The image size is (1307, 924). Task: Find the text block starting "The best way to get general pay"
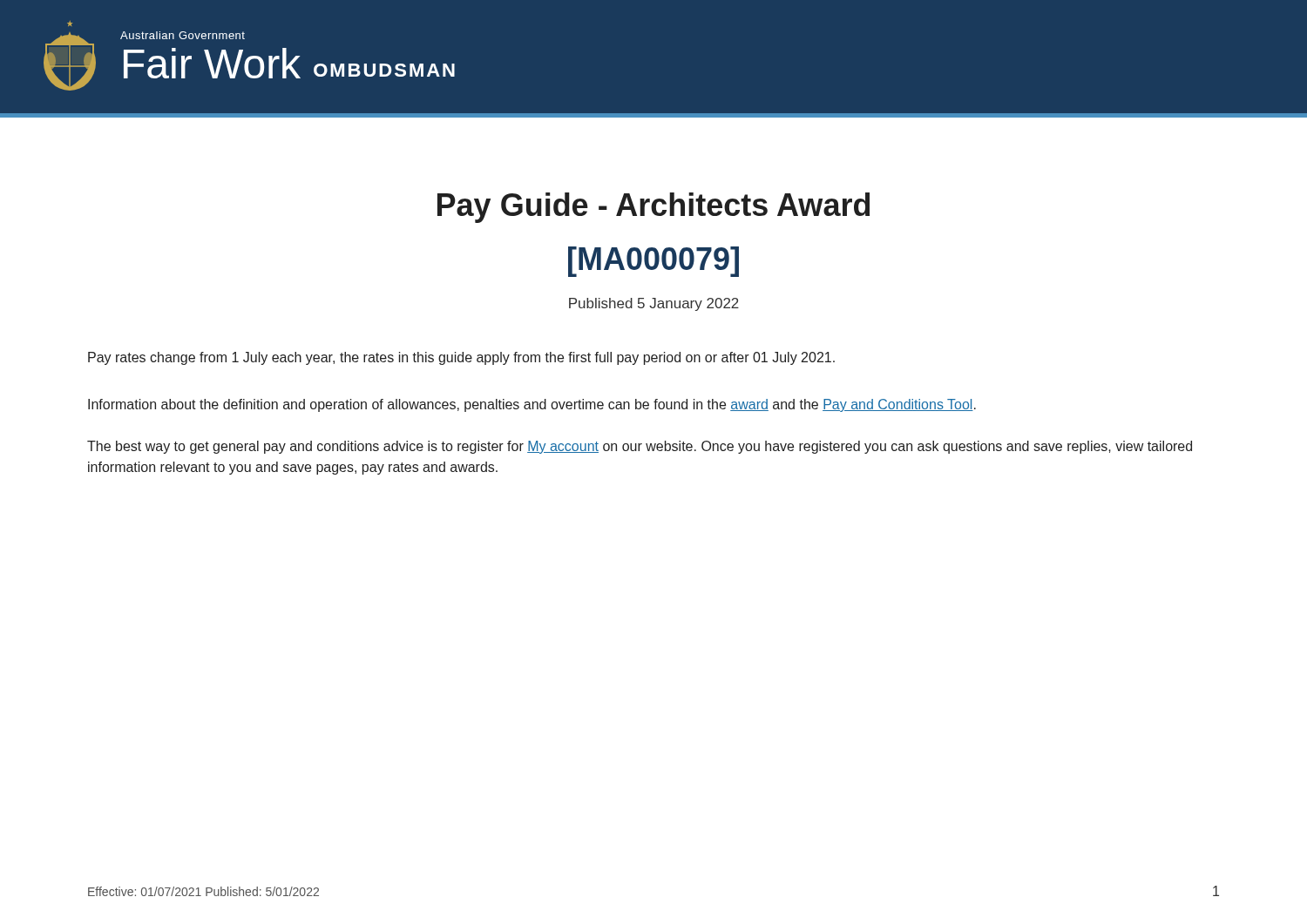pos(640,457)
